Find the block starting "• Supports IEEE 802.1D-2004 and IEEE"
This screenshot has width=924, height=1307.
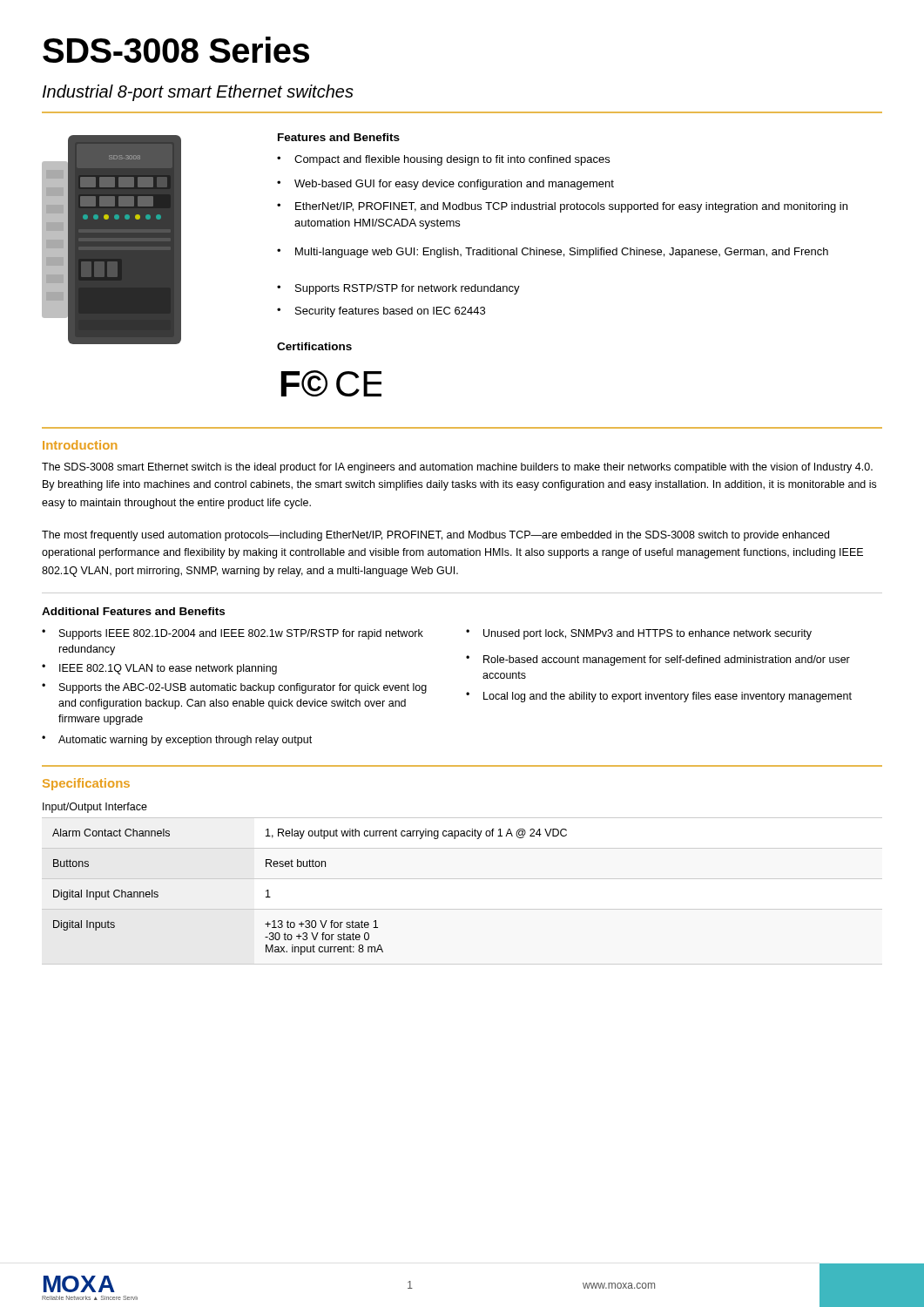pyautogui.click(x=244, y=641)
